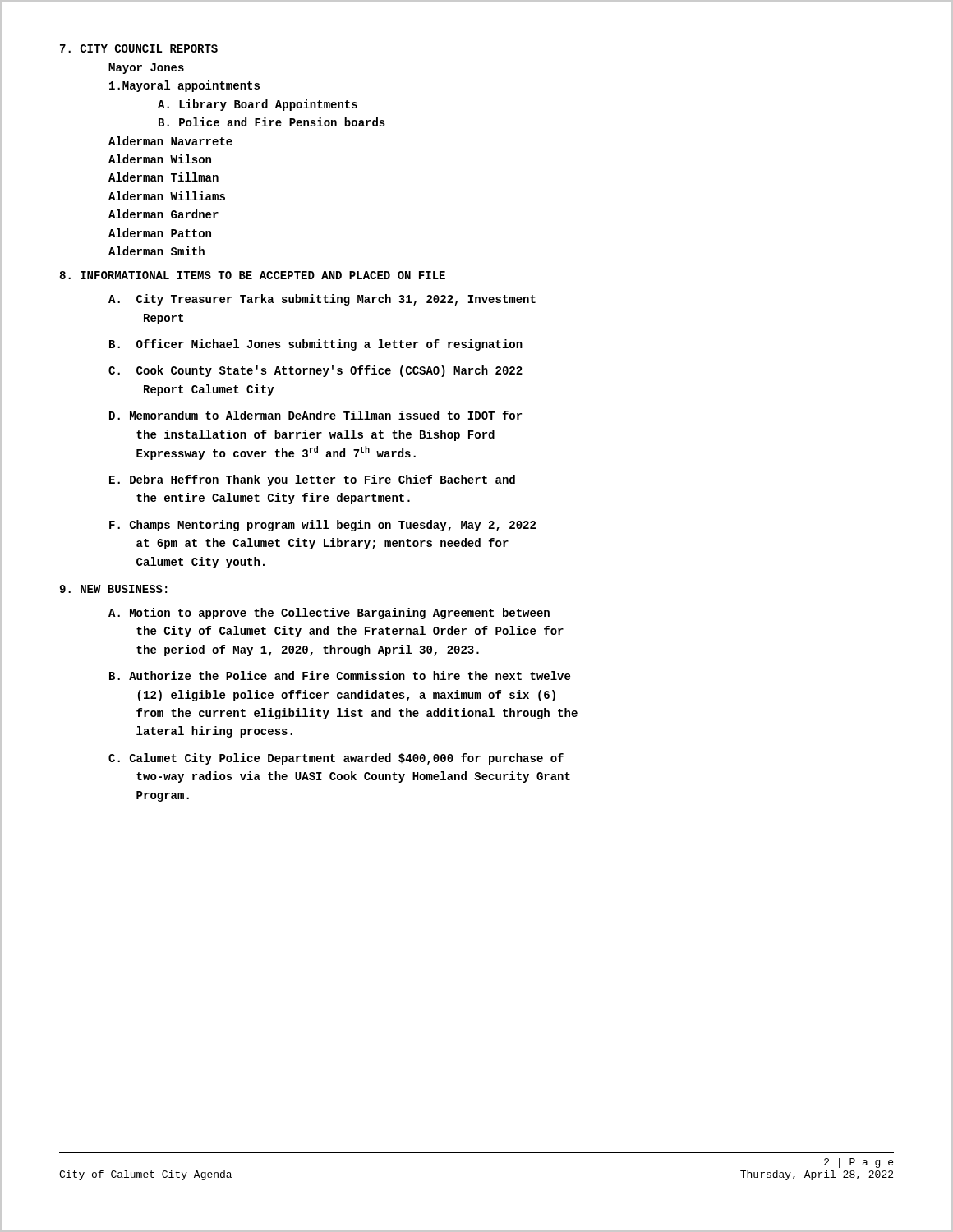Select the passage starting "Alderman Smith"

pos(157,252)
